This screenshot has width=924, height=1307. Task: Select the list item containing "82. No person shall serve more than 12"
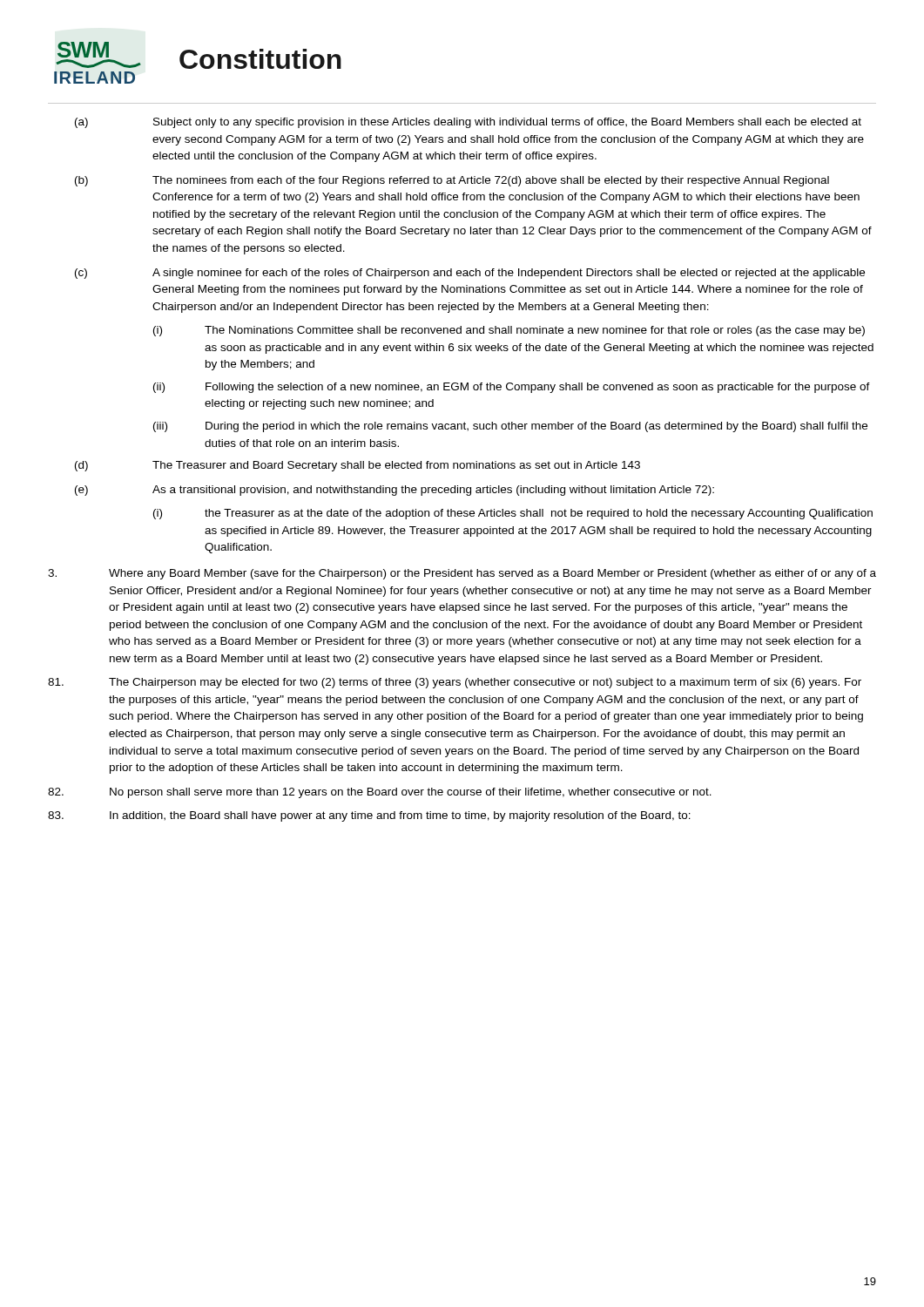click(x=462, y=792)
